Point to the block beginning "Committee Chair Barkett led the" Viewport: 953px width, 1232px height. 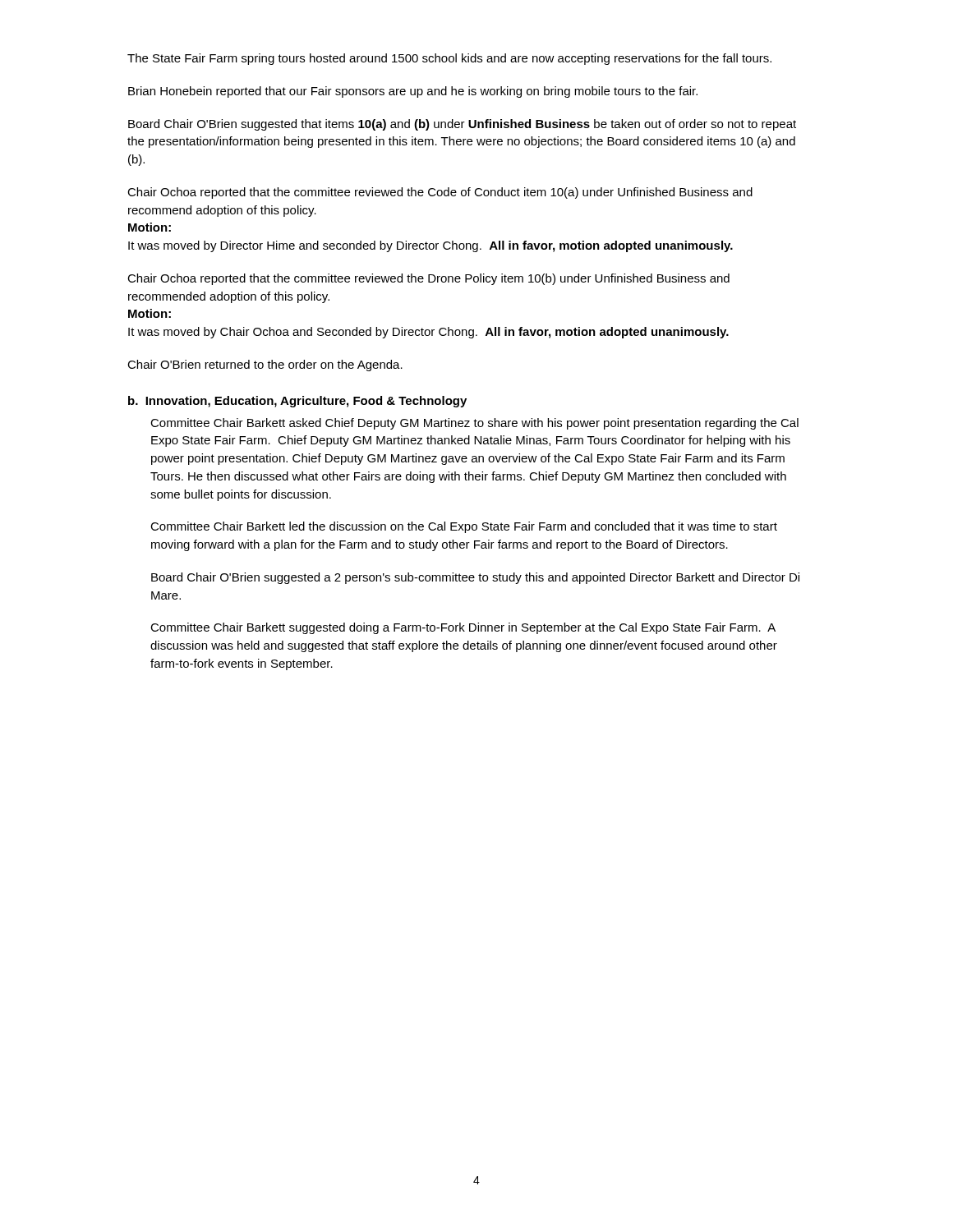[464, 535]
